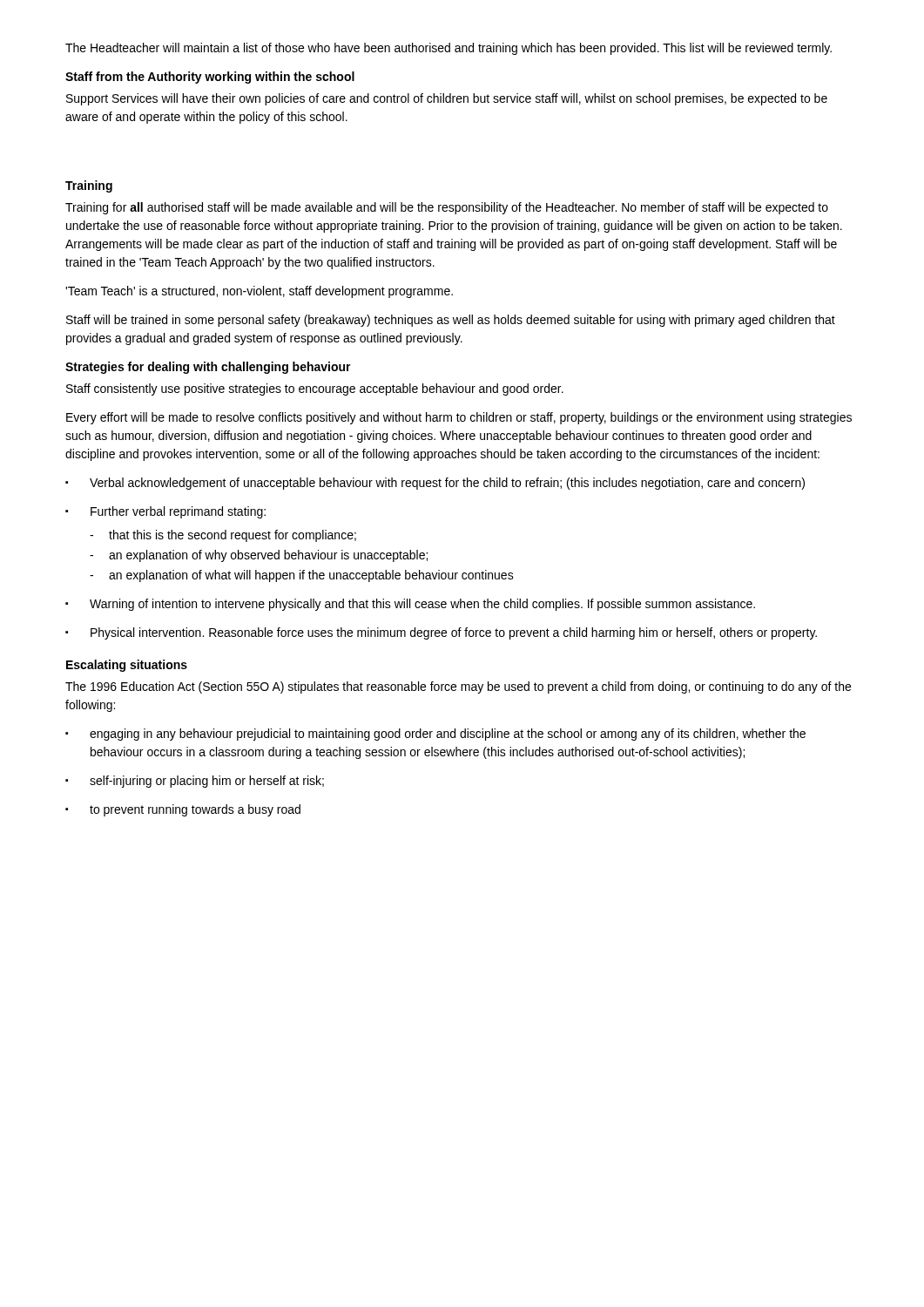The image size is (924, 1307).
Task: Find the block on this page that starts "- an explanation of what"
Action: [474, 575]
